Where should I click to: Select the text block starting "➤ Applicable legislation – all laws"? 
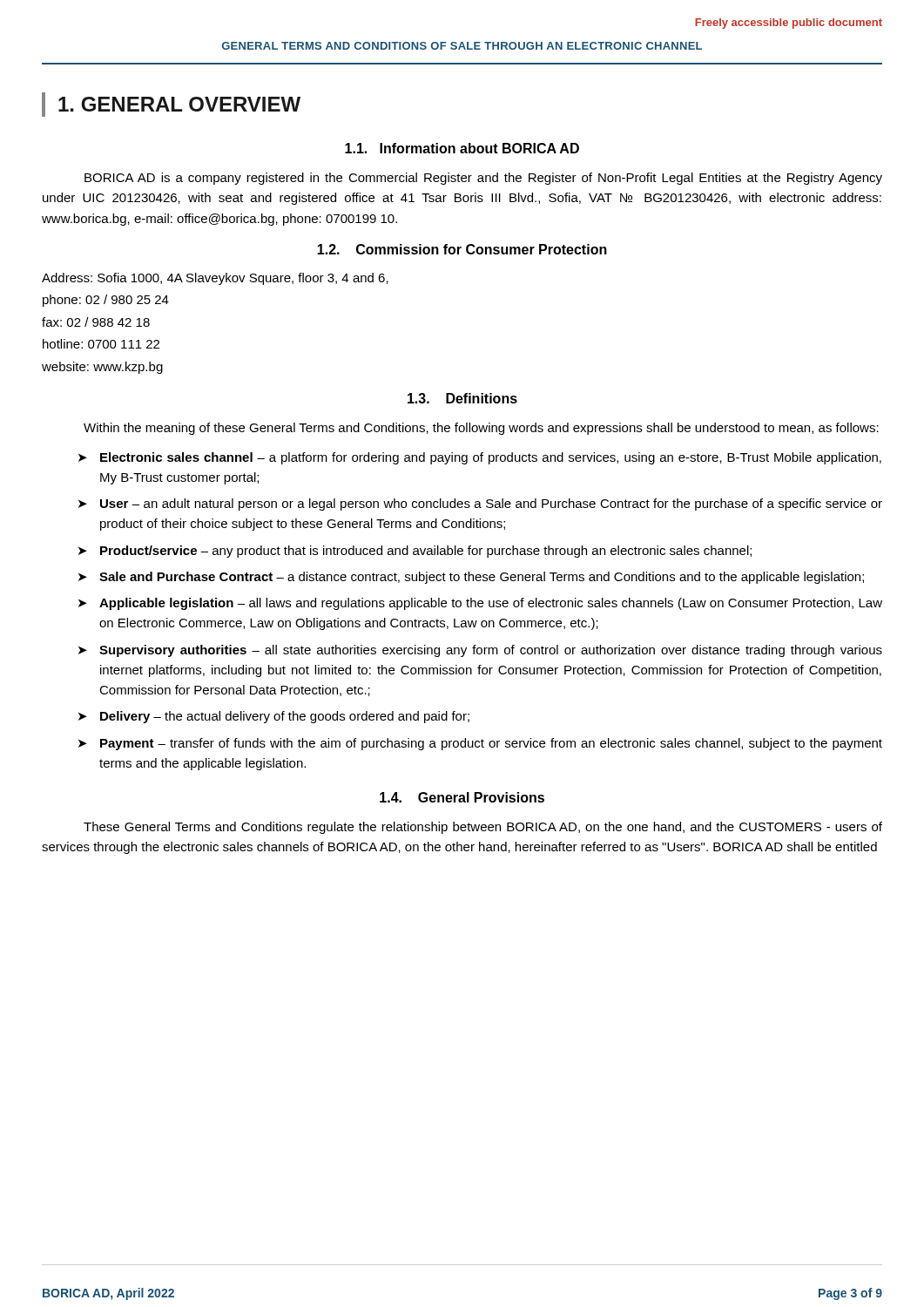pos(479,613)
